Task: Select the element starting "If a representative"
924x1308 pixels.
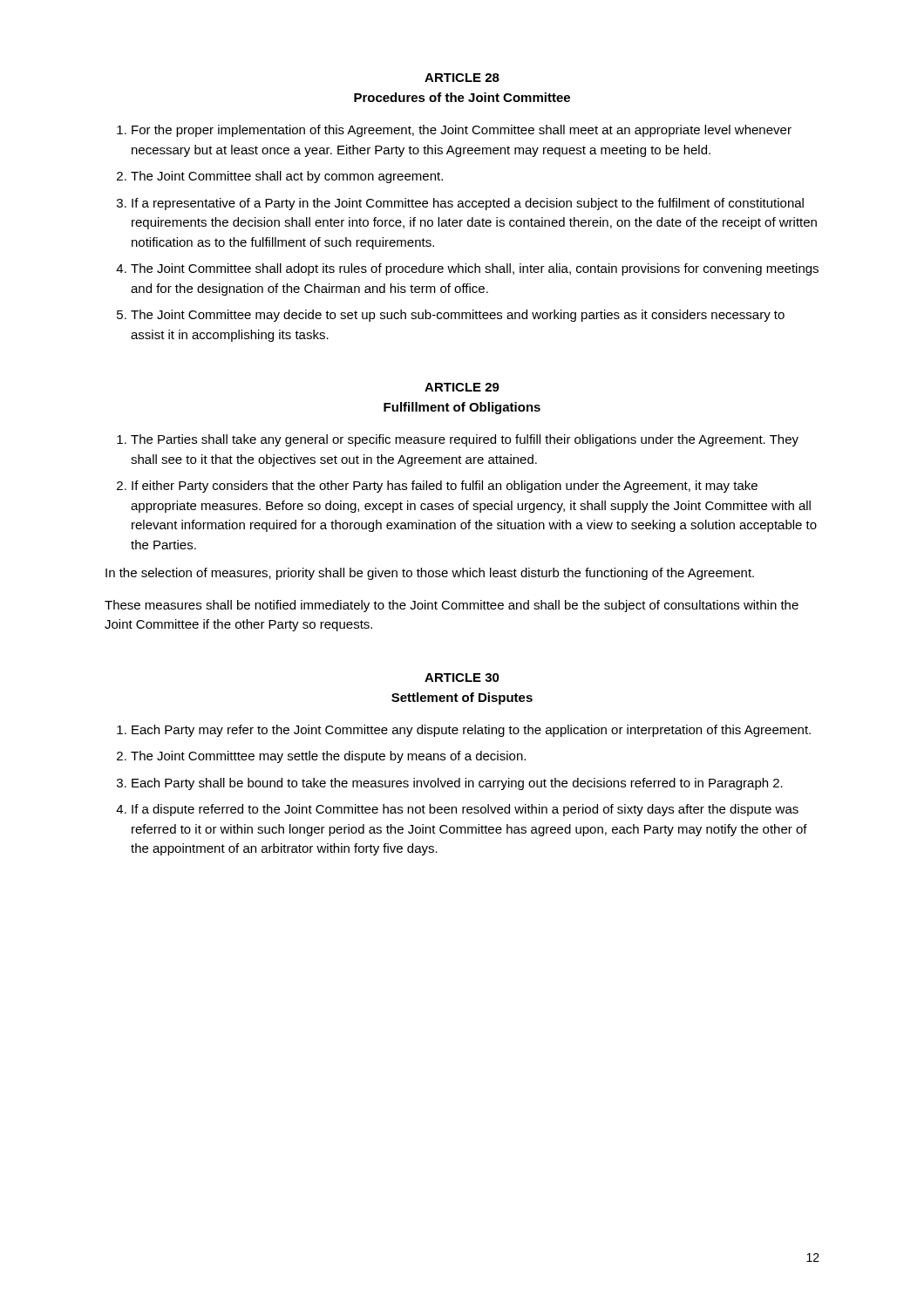Action: (x=475, y=223)
